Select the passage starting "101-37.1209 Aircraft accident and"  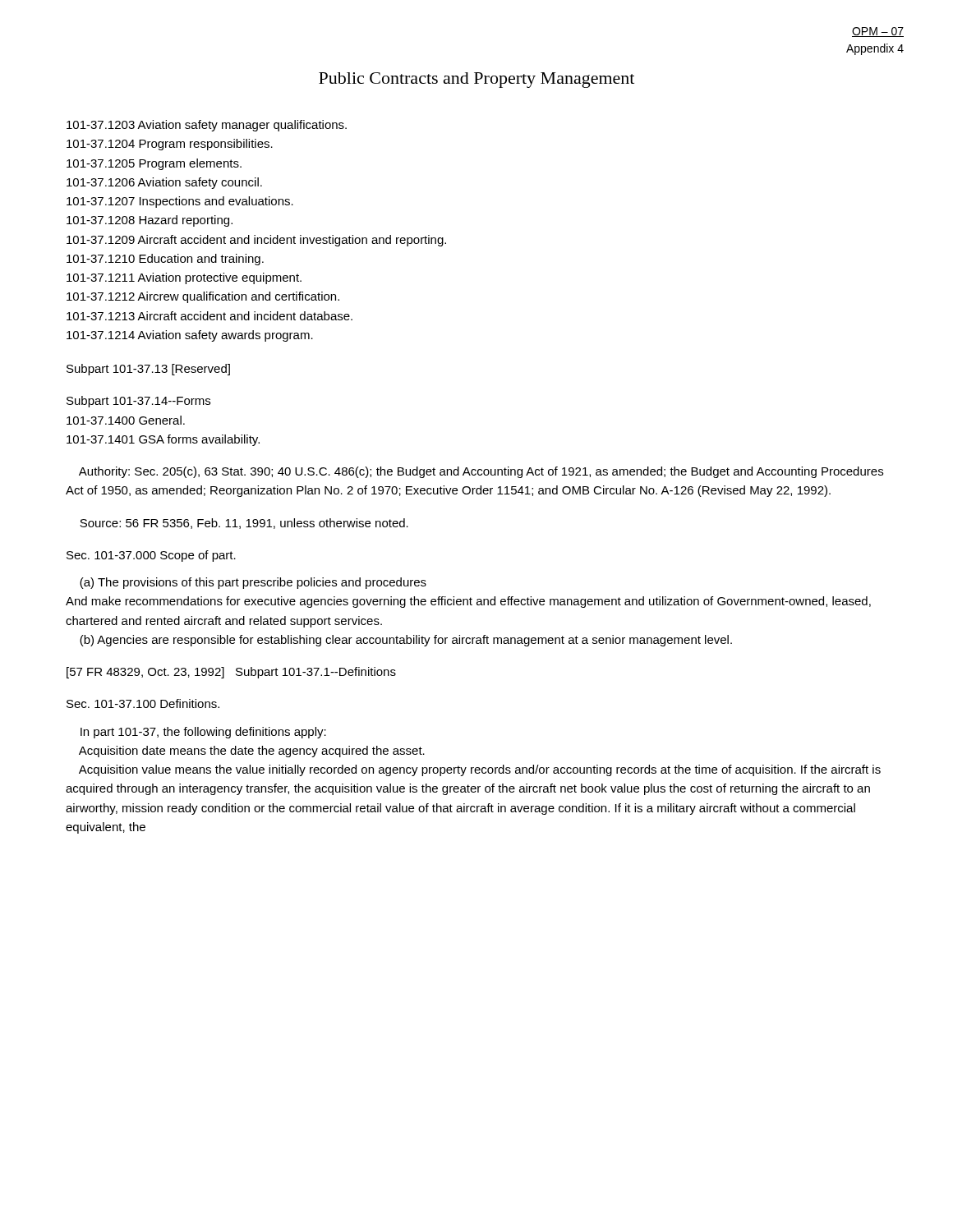click(257, 239)
